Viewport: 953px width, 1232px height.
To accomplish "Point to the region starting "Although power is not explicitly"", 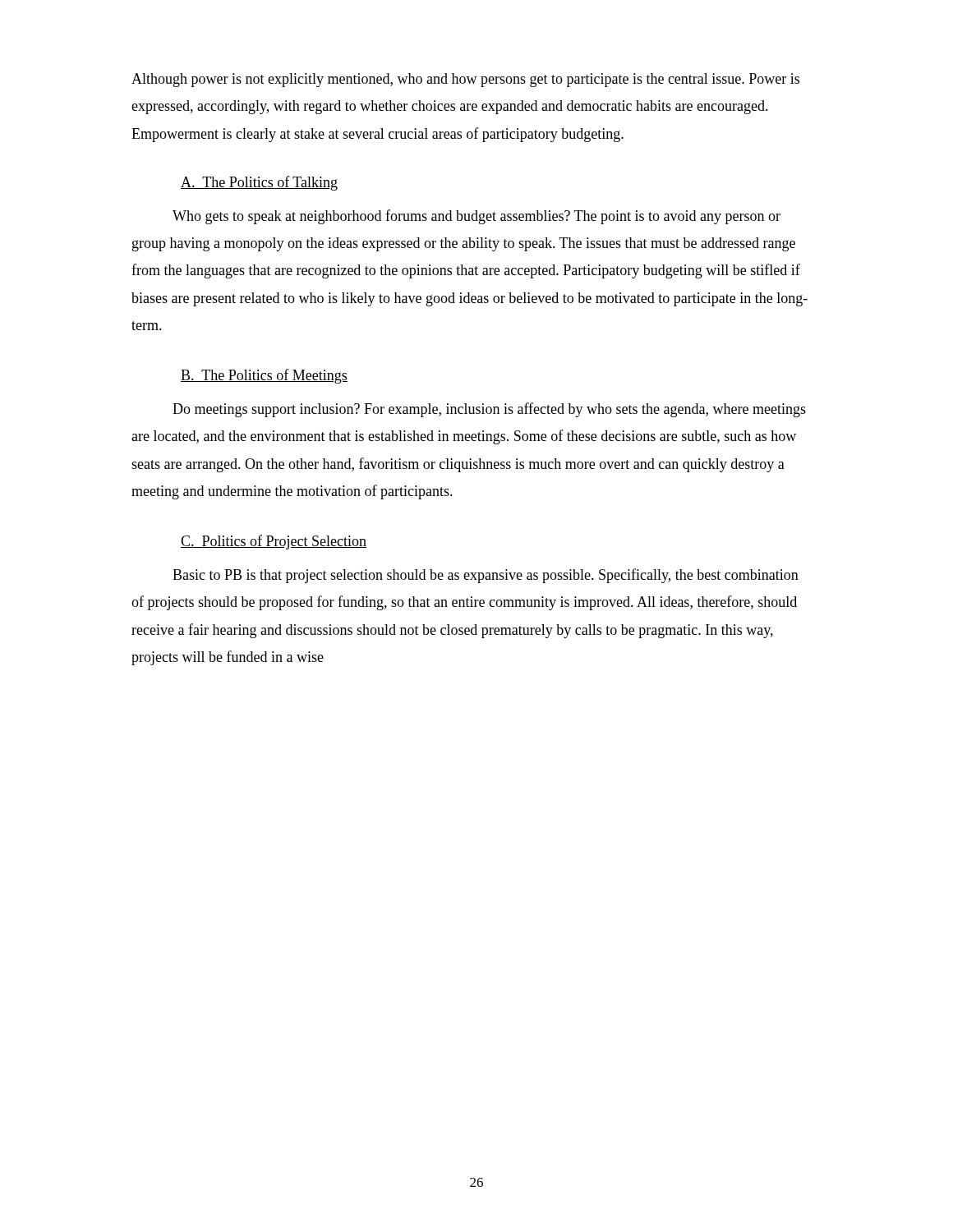I will click(x=466, y=106).
